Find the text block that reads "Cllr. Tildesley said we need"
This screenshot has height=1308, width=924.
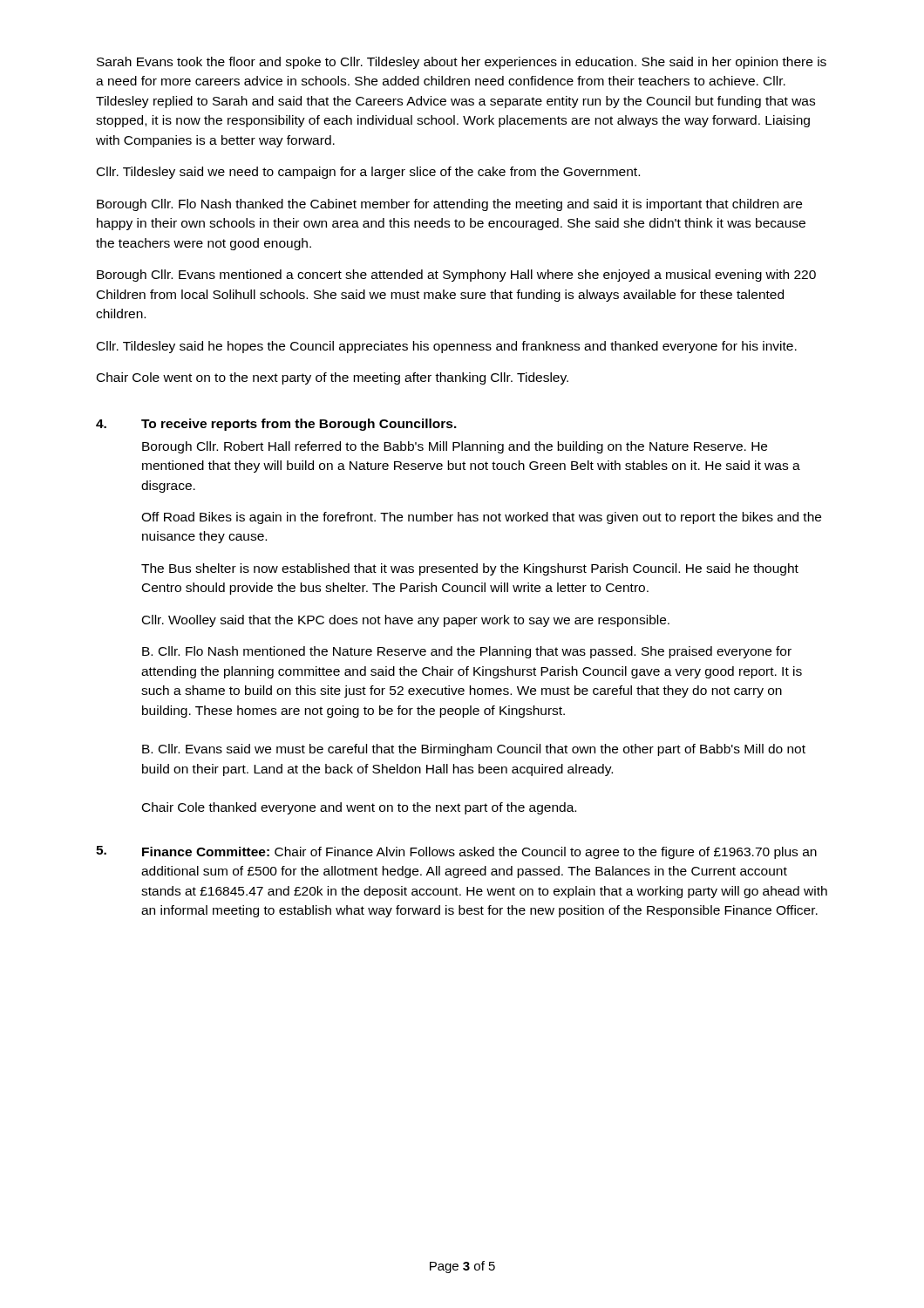[368, 172]
